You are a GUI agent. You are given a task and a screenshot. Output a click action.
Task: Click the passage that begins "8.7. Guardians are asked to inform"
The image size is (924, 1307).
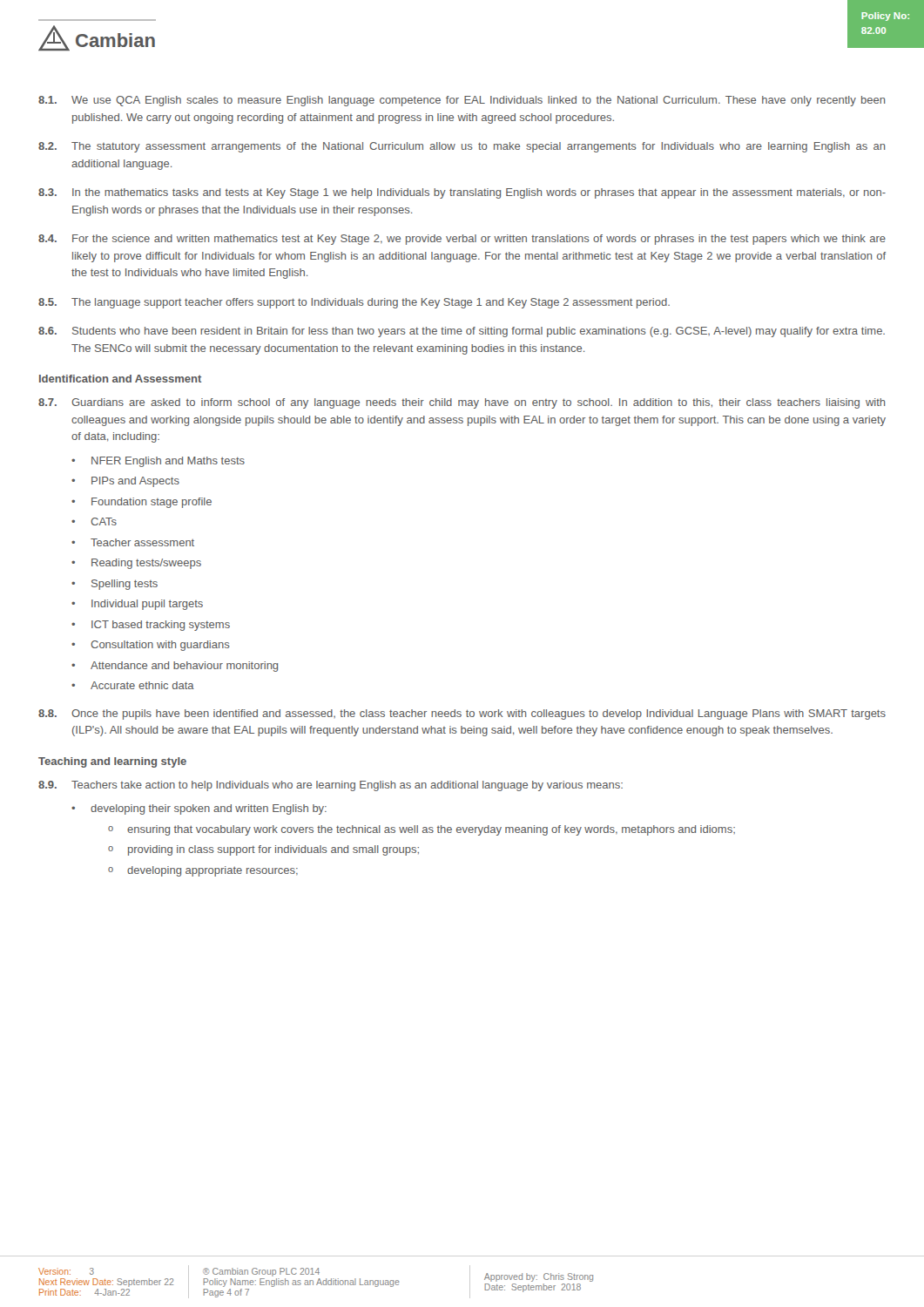point(462,403)
